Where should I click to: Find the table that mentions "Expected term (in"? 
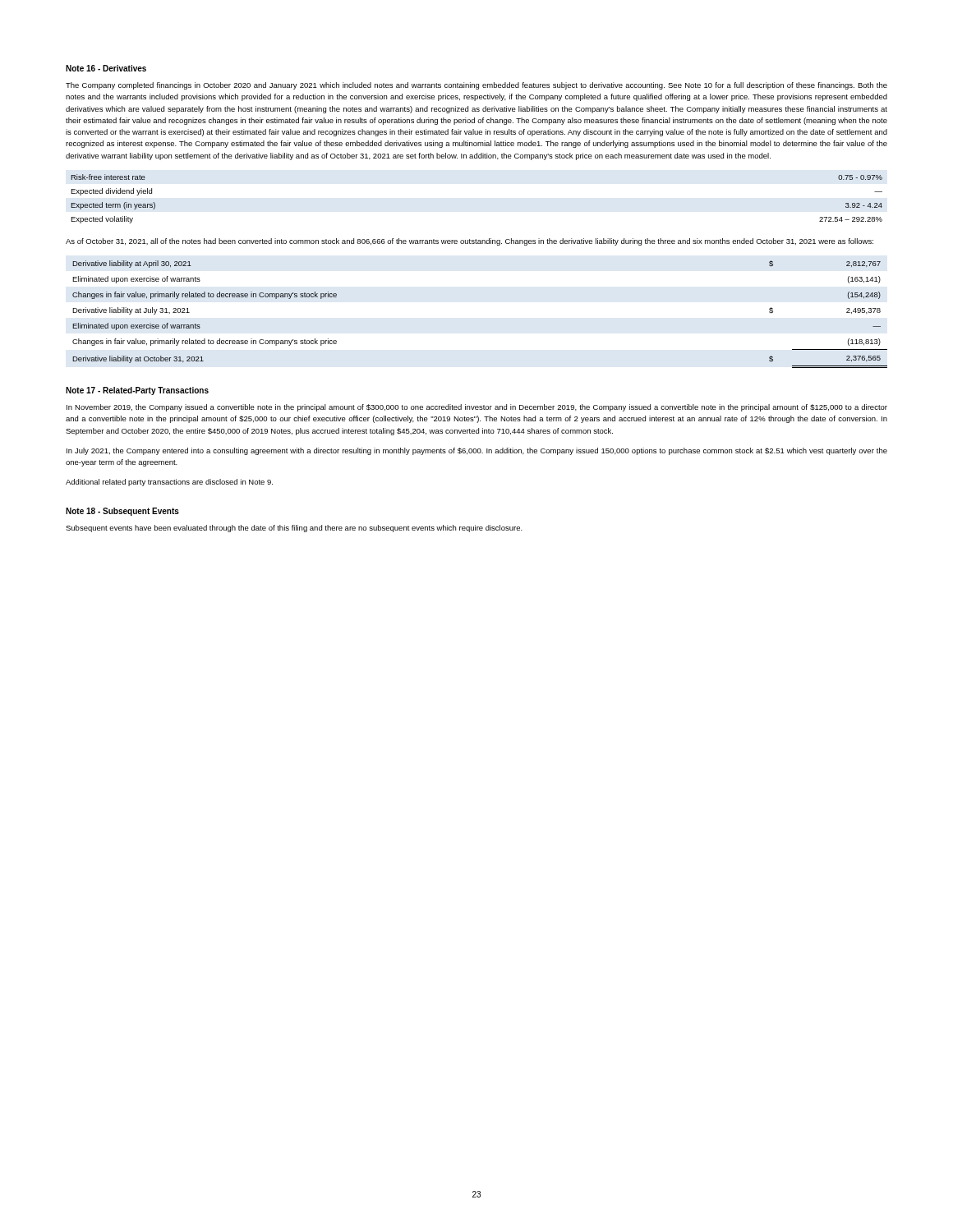476,198
